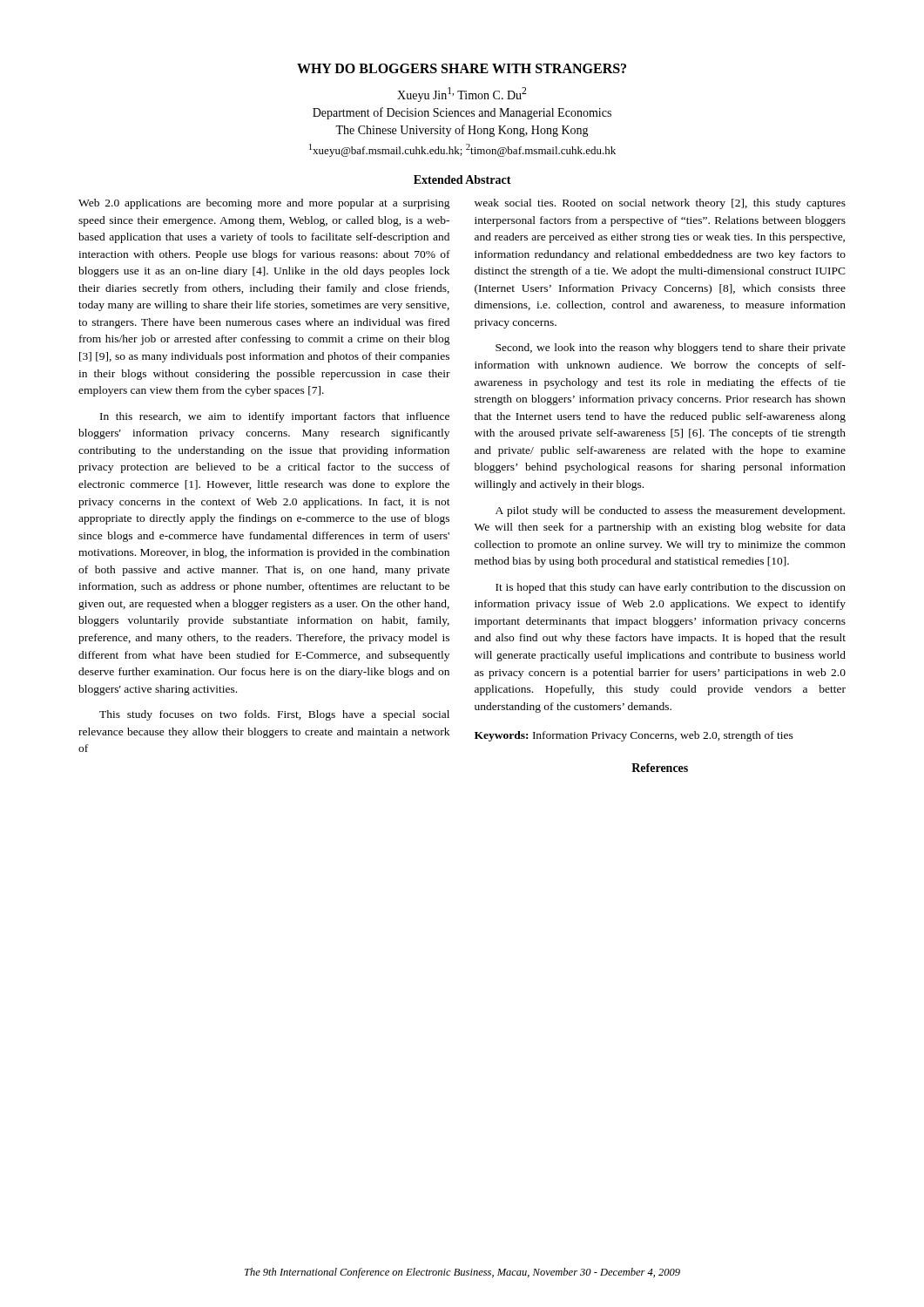Locate the text block that says "Keywords: Information Privacy Concerns, web 2.0, strength"

(660, 735)
